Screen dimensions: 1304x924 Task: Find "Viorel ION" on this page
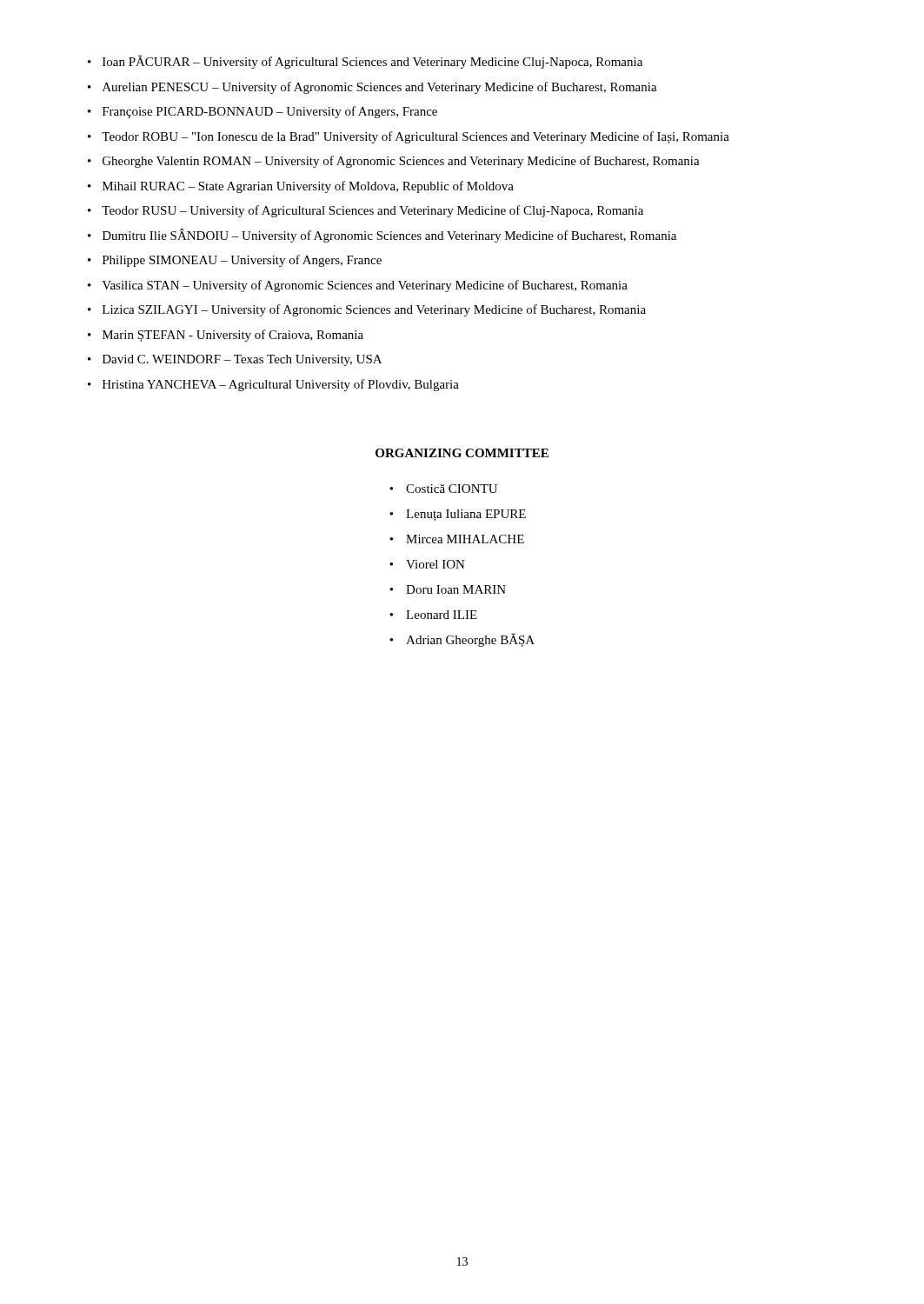(435, 564)
